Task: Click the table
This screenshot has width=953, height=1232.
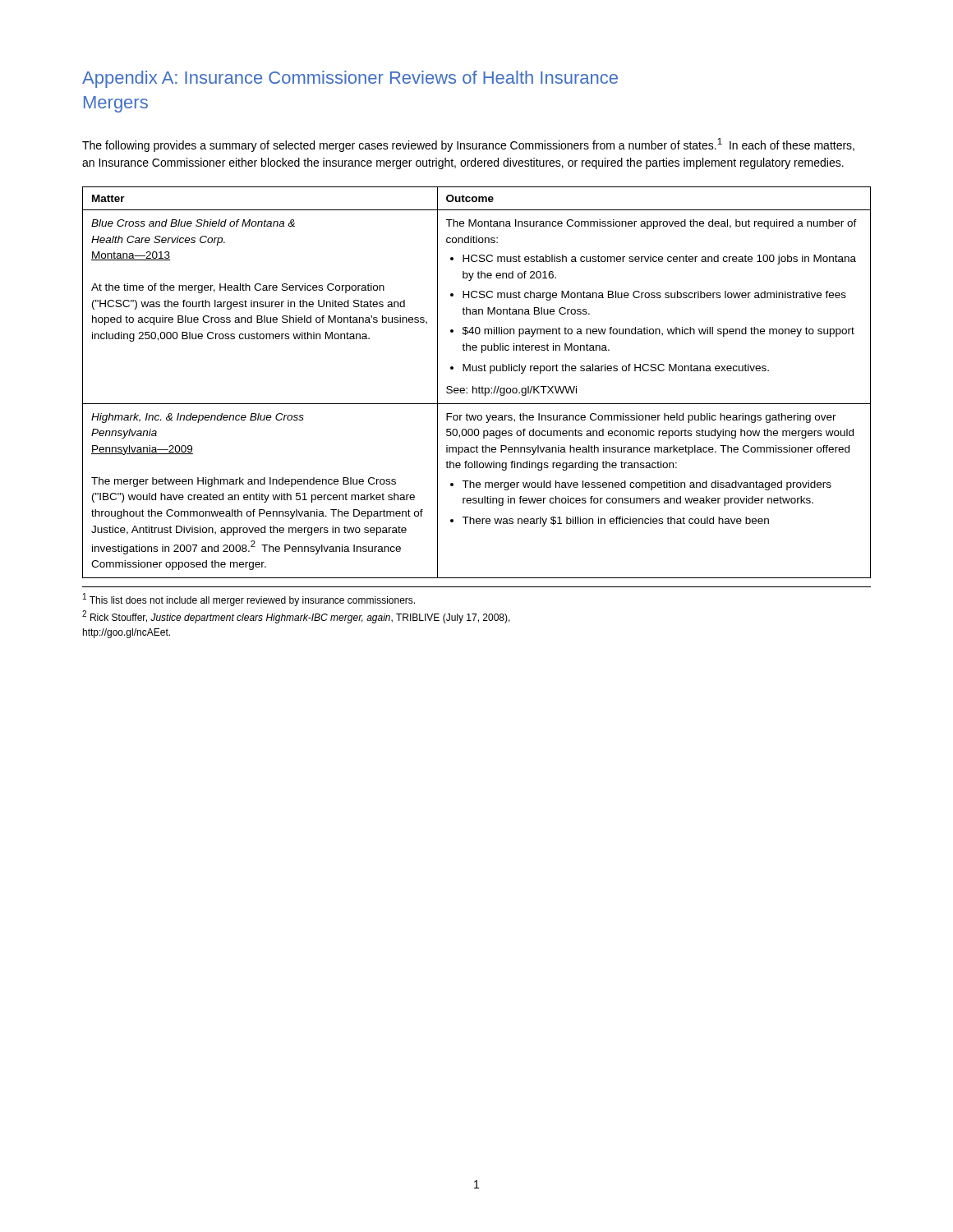Action: pos(476,382)
